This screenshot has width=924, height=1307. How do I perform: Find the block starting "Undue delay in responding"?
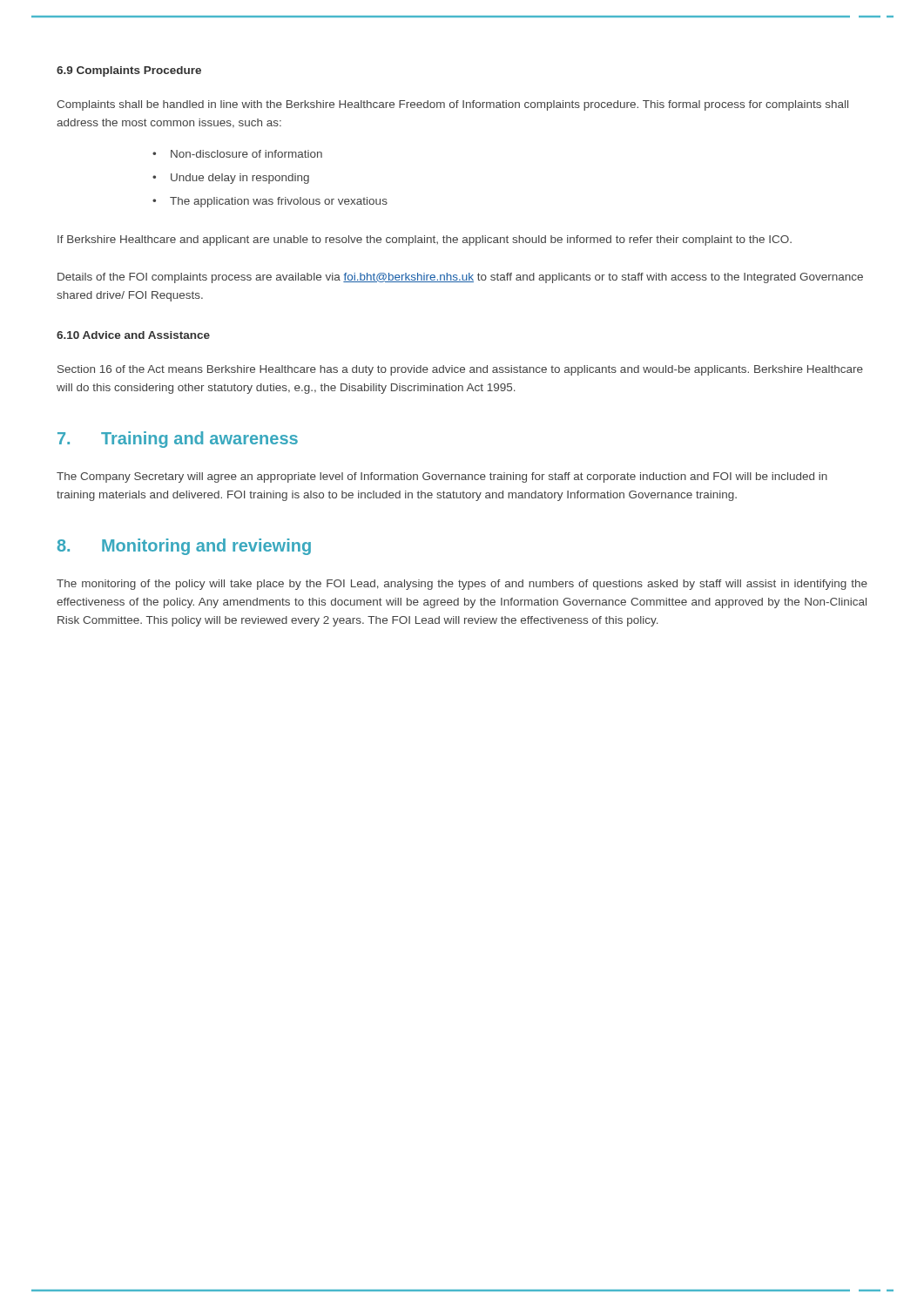[x=231, y=179]
